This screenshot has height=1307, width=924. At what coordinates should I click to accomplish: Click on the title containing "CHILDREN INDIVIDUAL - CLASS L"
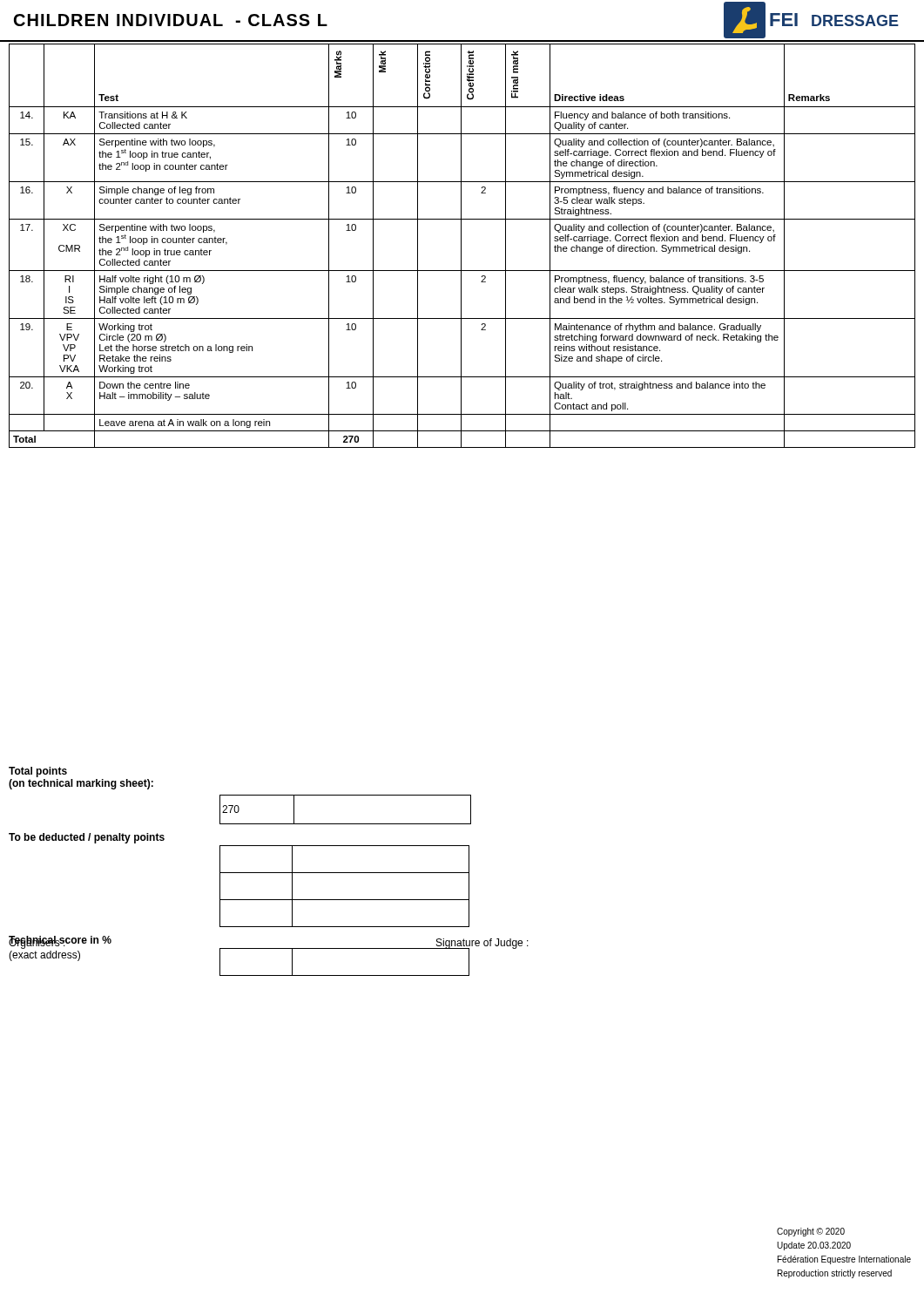(171, 20)
